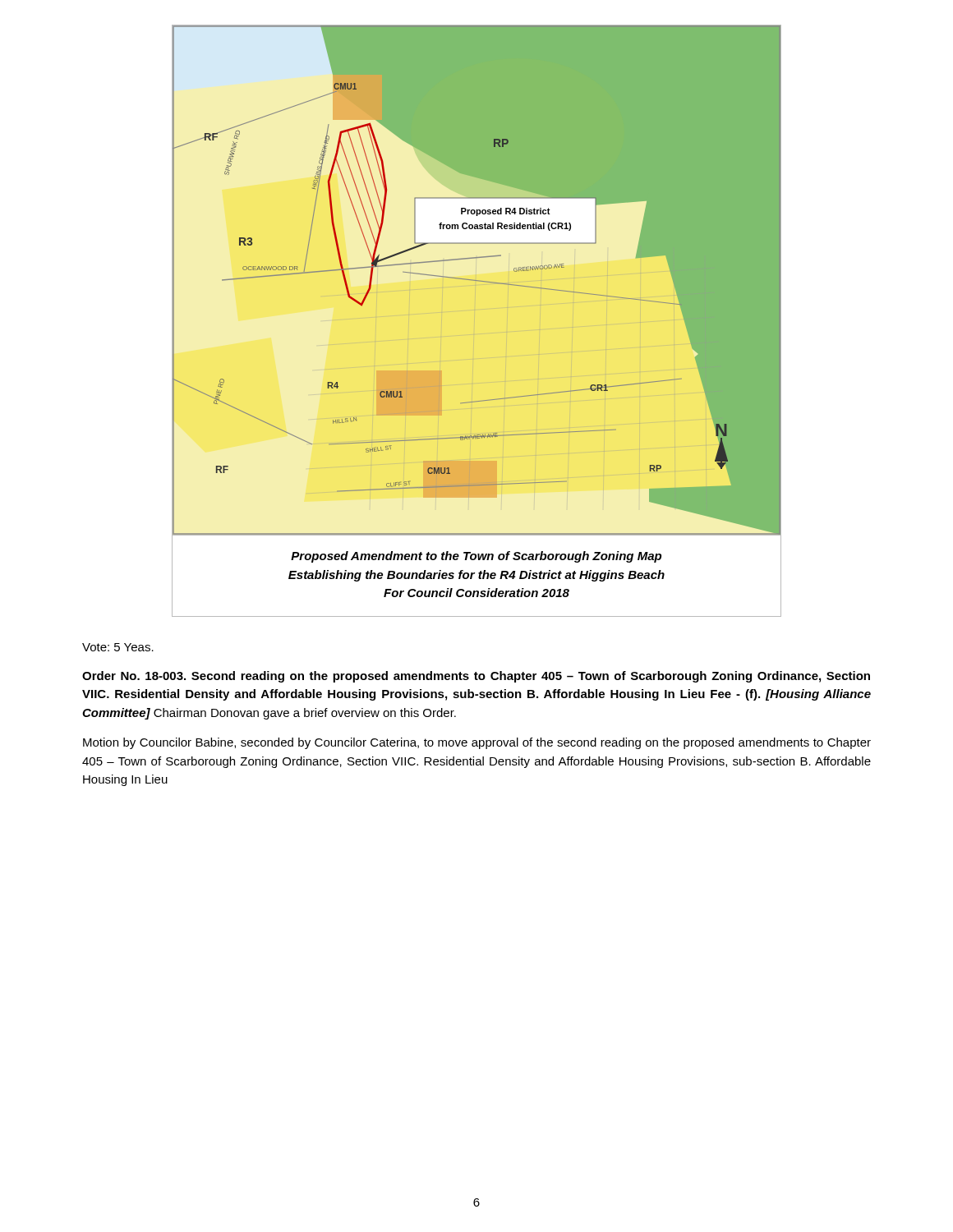Image resolution: width=953 pixels, height=1232 pixels.
Task: Find the text block starting "Motion by Councilor Babine, seconded by"
Action: point(476,761)
